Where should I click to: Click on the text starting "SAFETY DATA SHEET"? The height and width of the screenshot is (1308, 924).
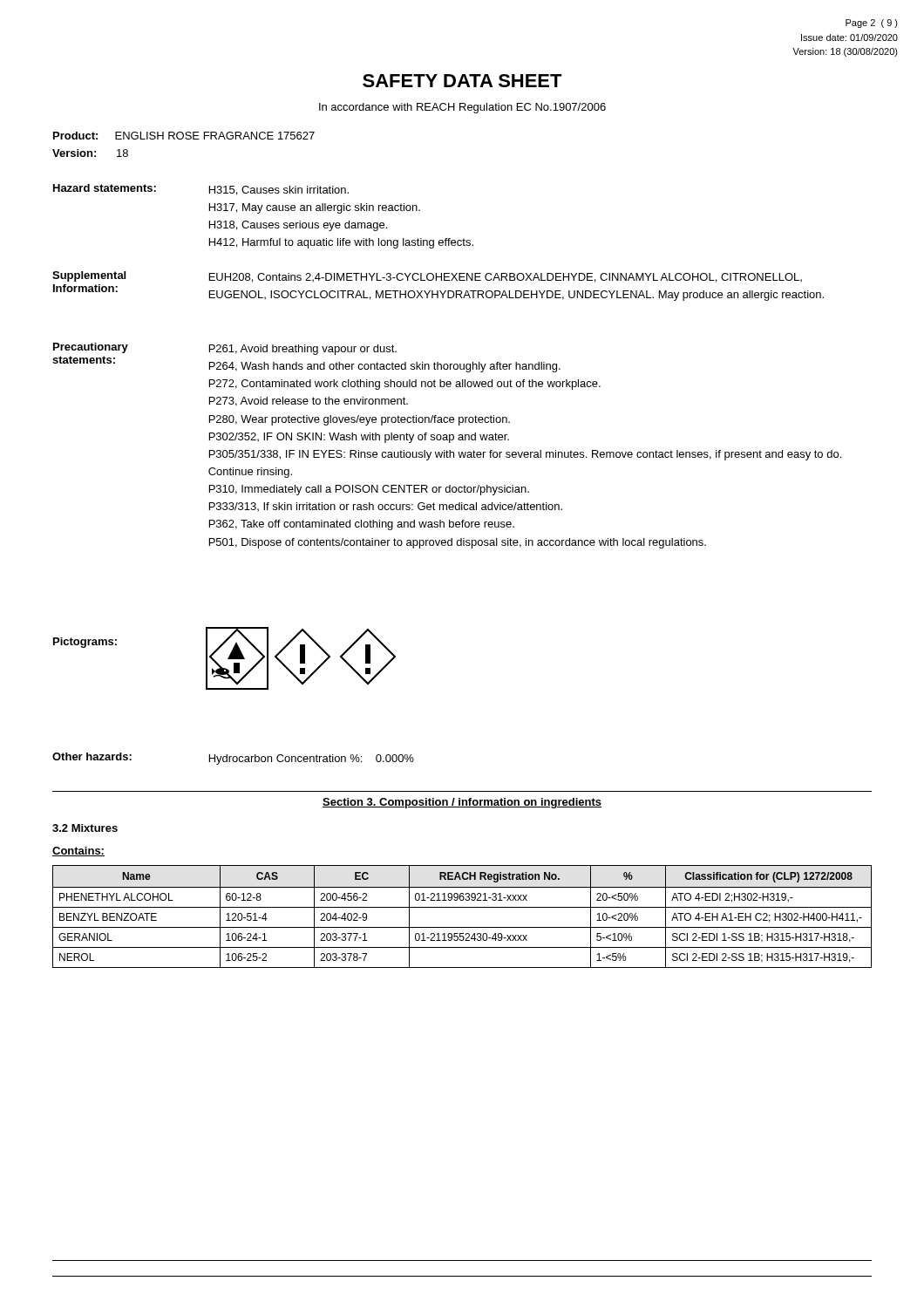pos(462,81)
